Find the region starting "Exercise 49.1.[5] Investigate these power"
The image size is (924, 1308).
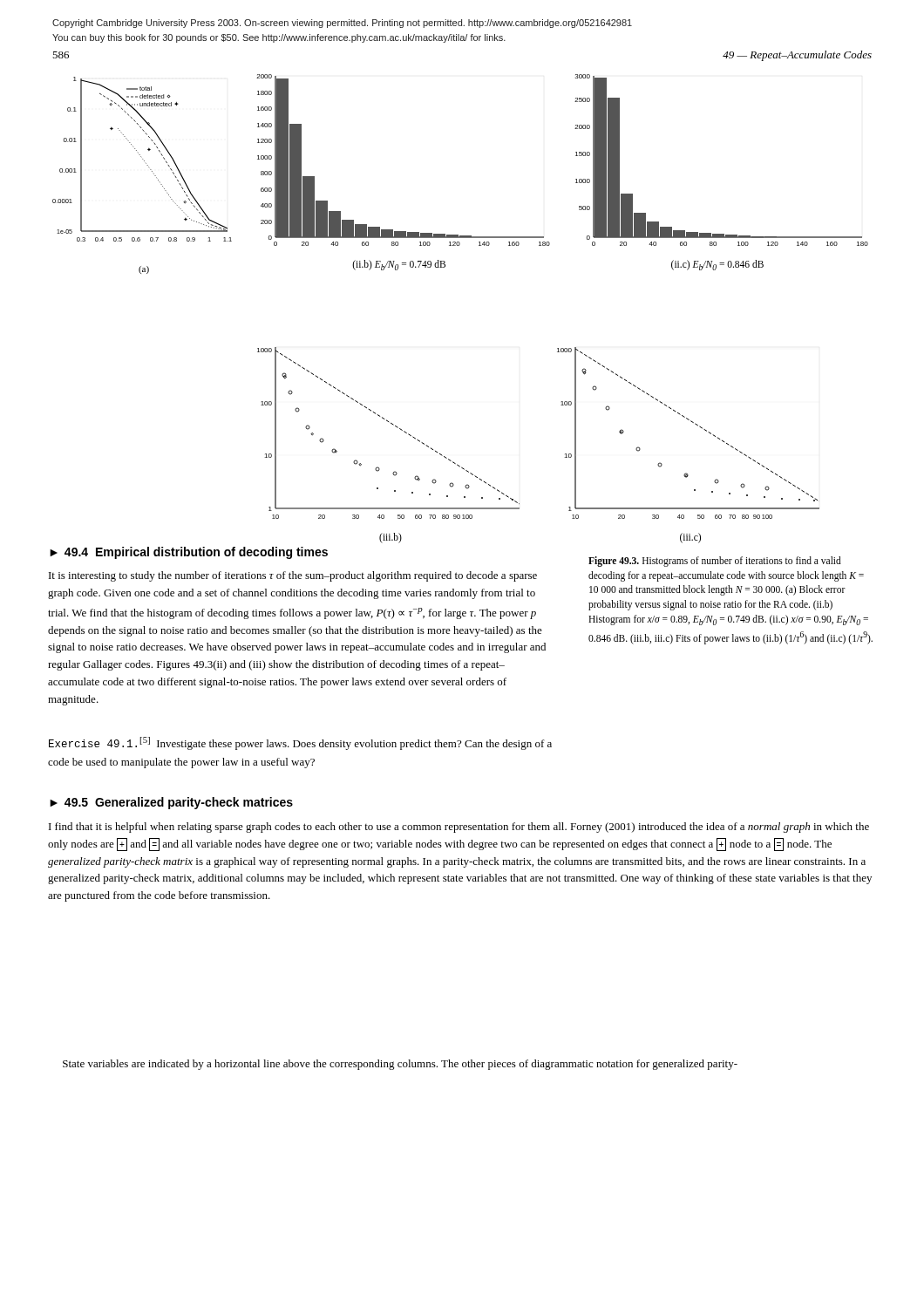click(300, 751)
